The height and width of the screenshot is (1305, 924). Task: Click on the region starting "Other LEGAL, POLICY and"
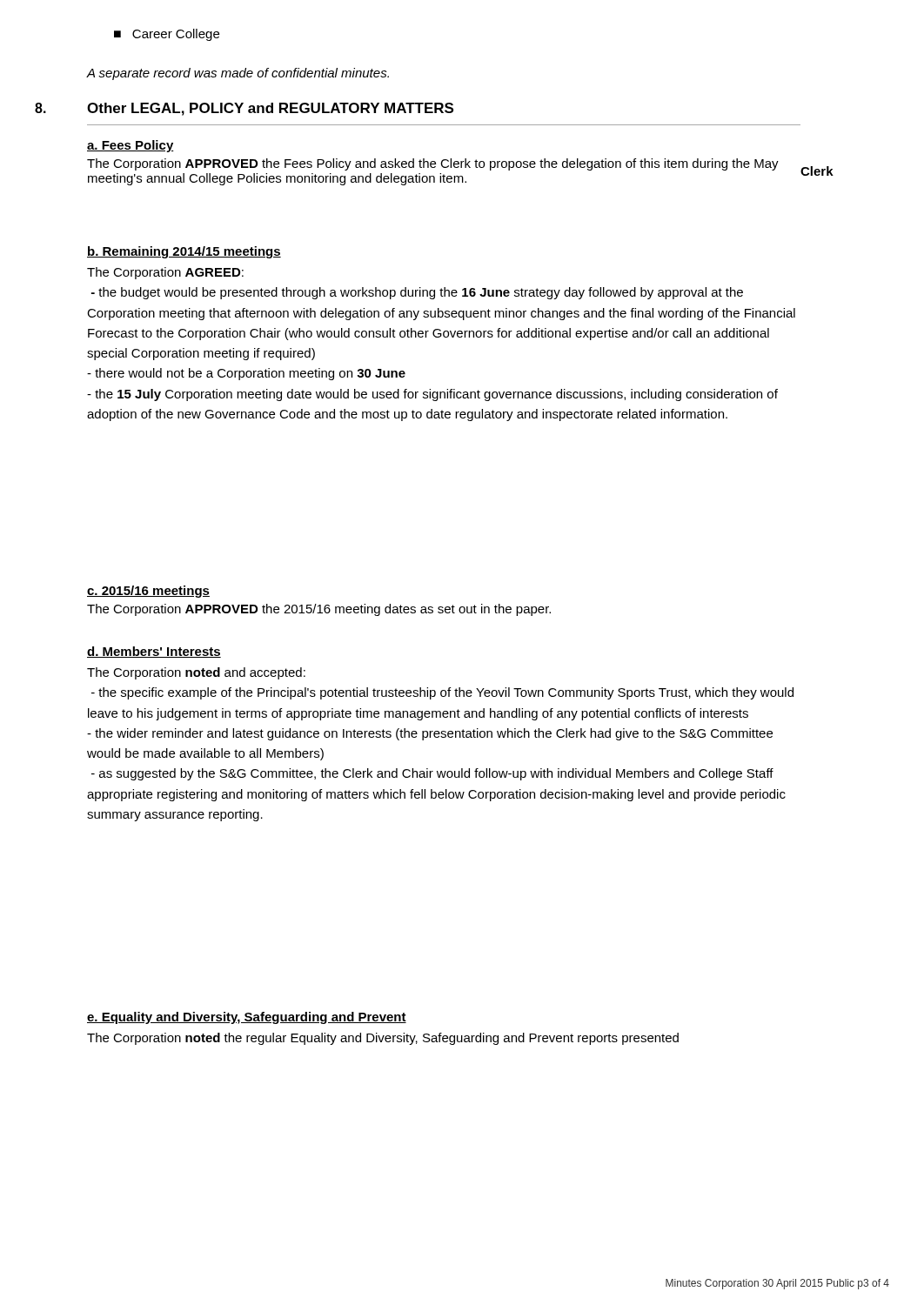pos(271,108)
